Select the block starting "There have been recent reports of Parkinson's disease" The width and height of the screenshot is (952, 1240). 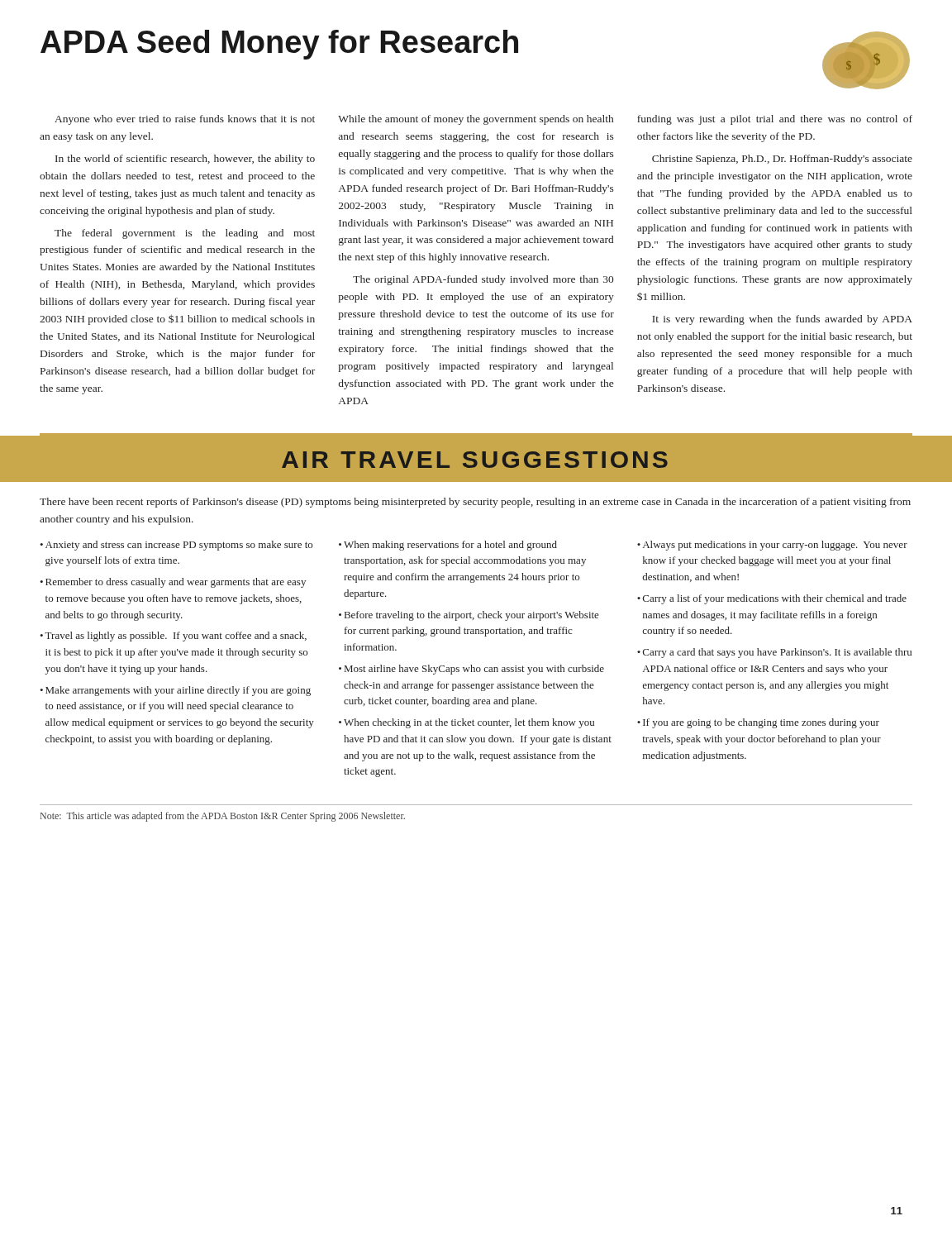(475, 510)
